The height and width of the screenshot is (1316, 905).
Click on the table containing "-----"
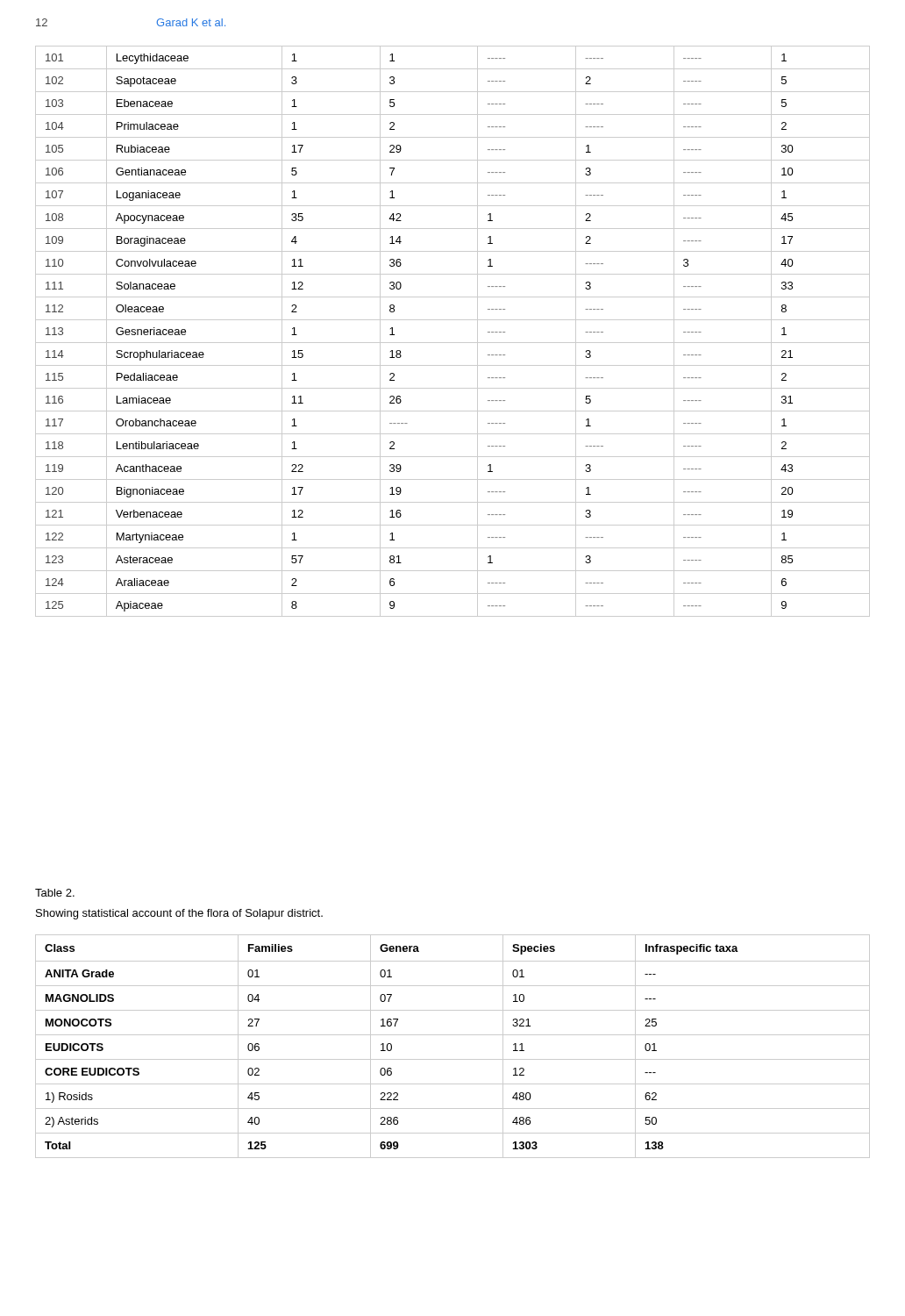point(452,331)
